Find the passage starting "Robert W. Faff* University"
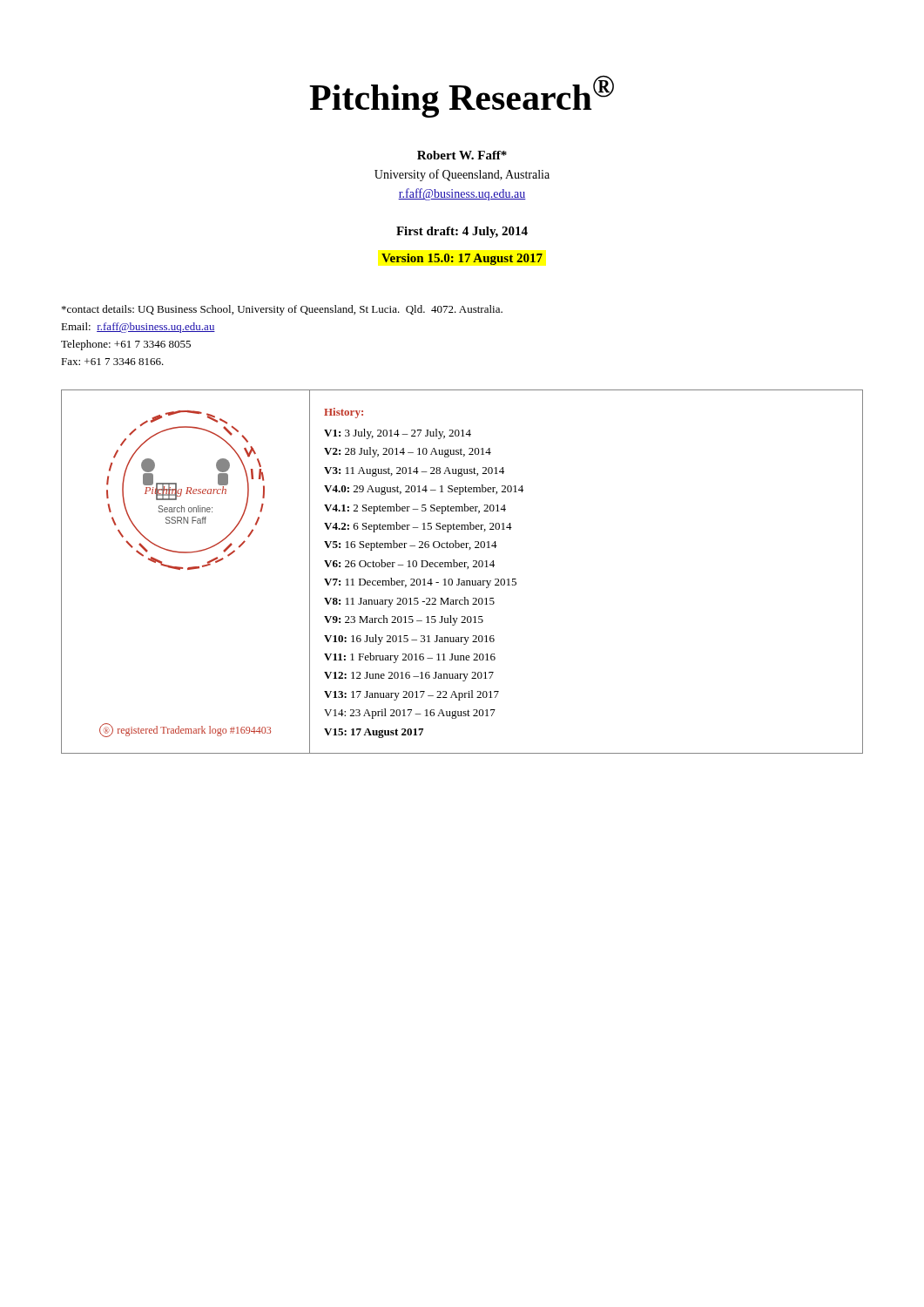 [x=462, y=175]
